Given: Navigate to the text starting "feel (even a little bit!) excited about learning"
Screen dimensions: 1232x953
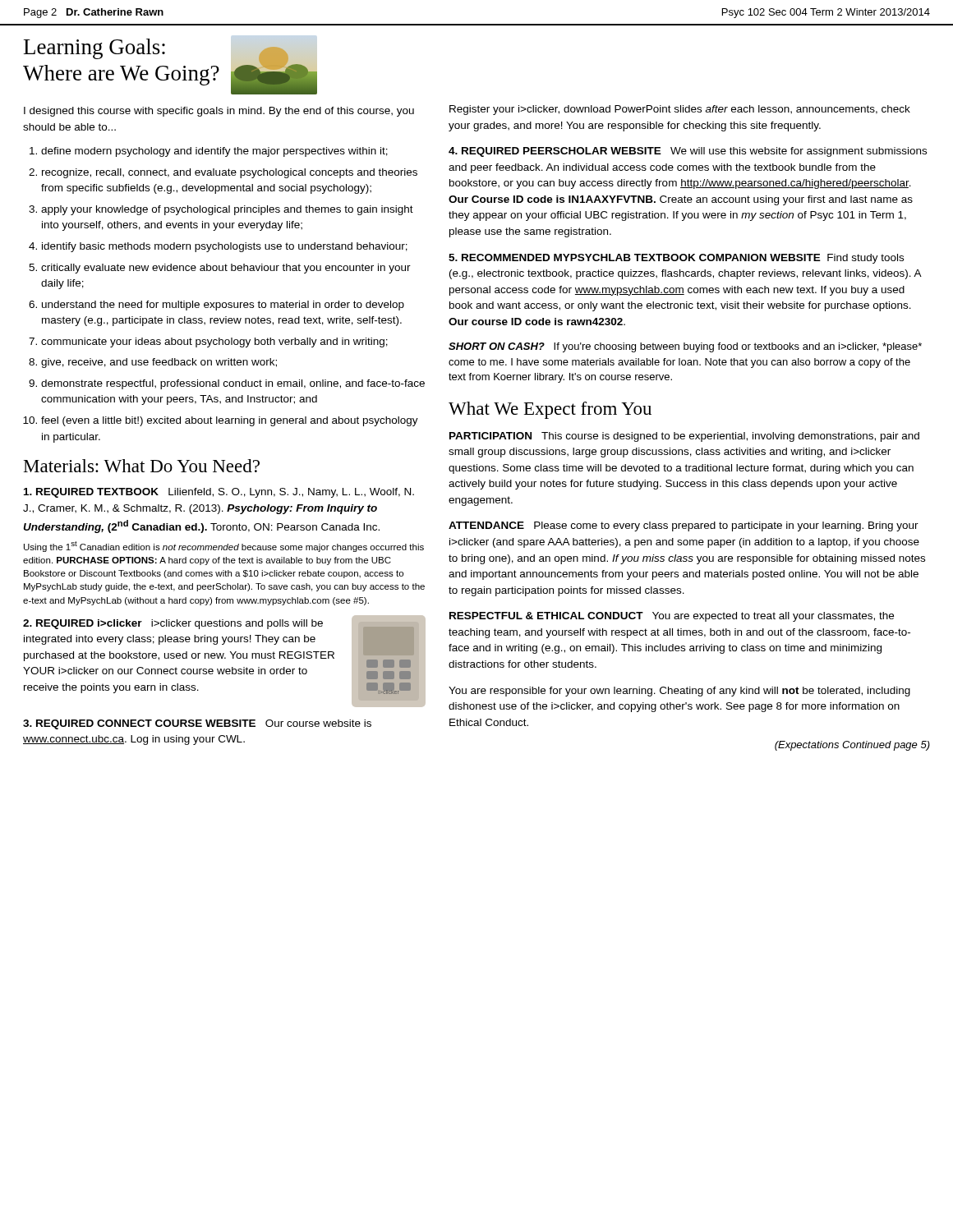Looking at the screenshot, I should [229, 428].
